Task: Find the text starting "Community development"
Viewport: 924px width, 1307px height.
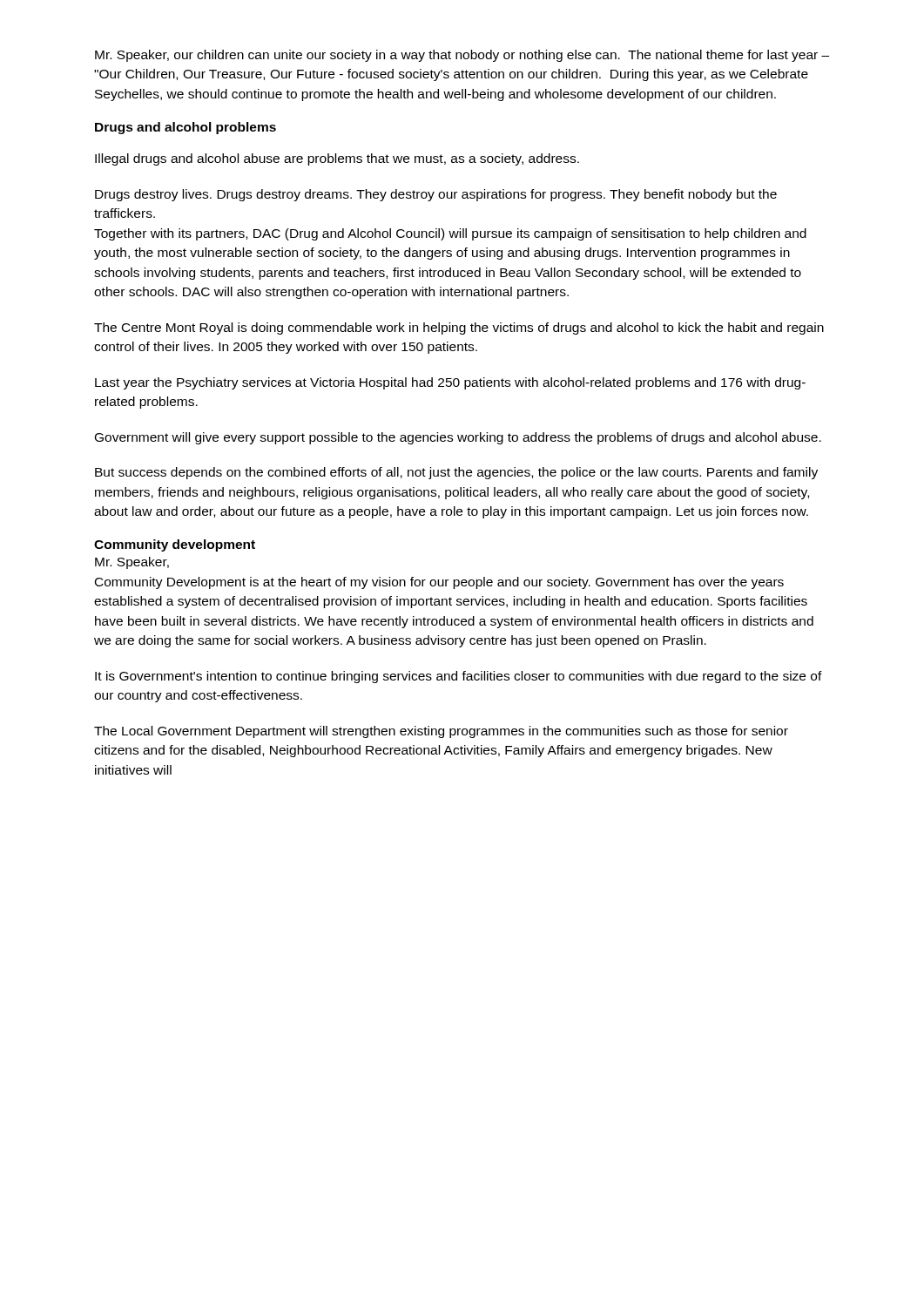Action: [x=175, y=545]
